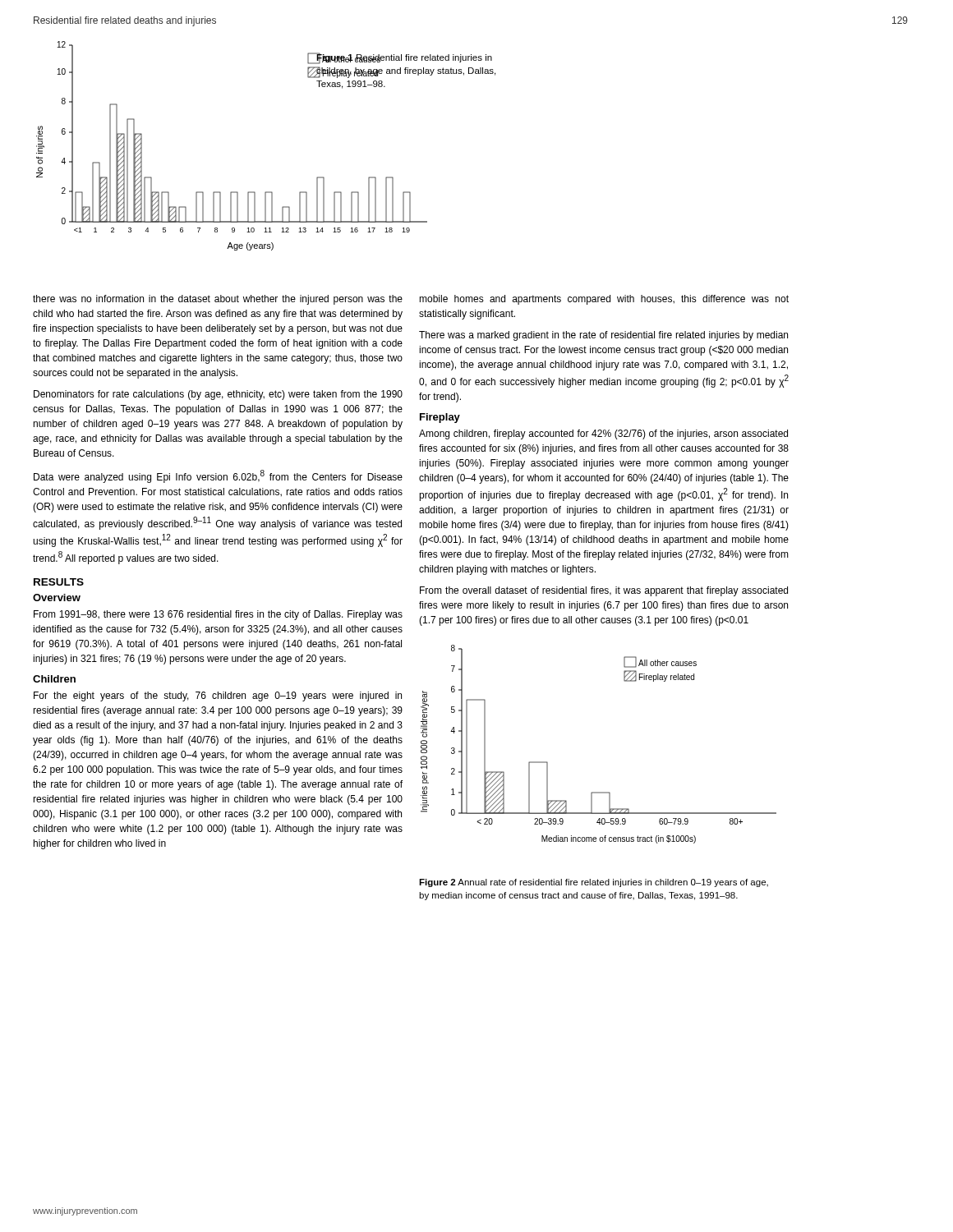Find the text block with the text "Denominators for rate calculations"
This screenshot has width=953, height=1232.
pyautogui.click(x=218, y=424)
